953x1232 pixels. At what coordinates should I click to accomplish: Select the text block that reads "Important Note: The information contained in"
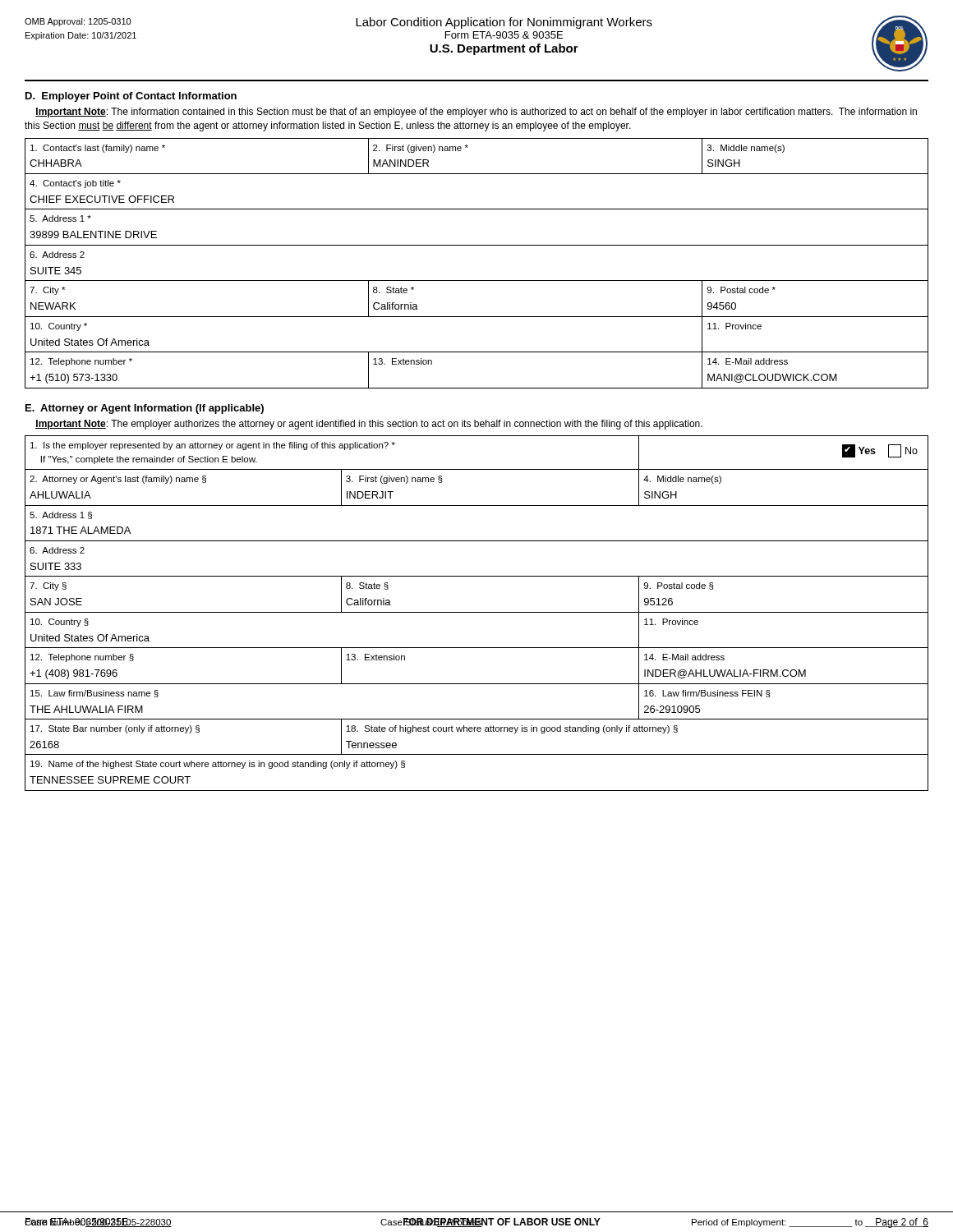(x=471, y=119)
